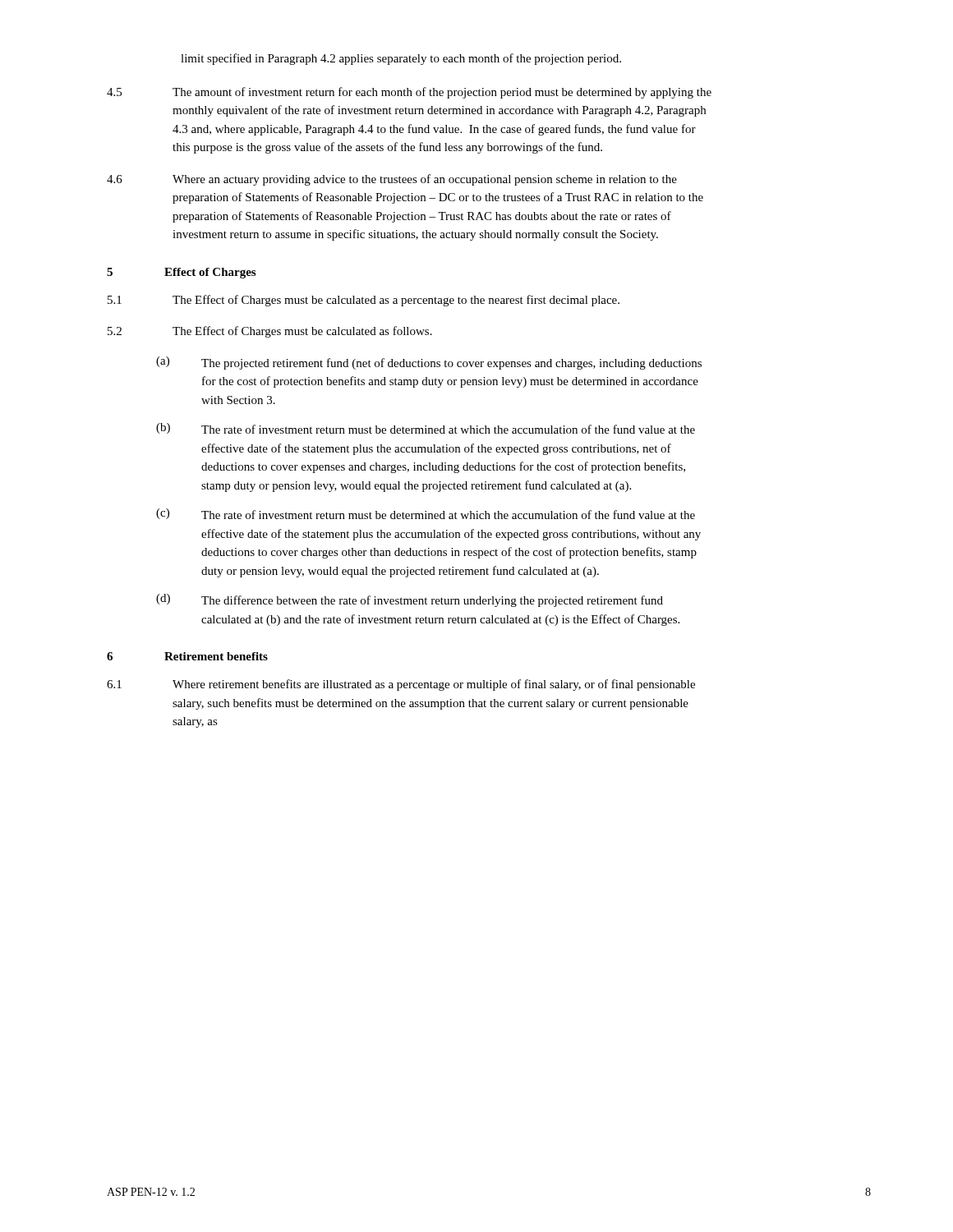
Task: Where is the passage that starts "(b) The rate of"?
Action: 435,457
